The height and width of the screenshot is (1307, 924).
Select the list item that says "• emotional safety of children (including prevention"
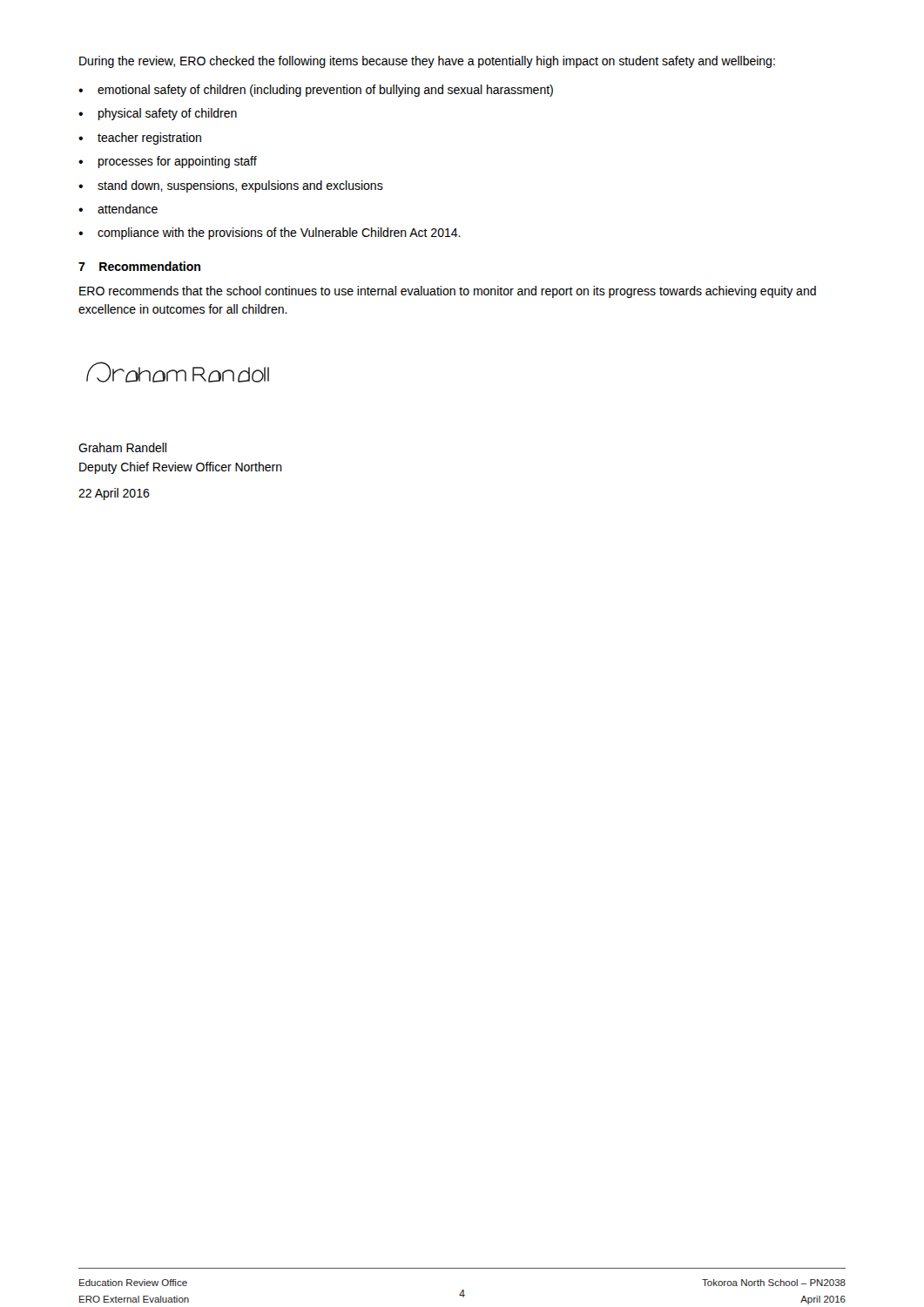coord(316,91)
